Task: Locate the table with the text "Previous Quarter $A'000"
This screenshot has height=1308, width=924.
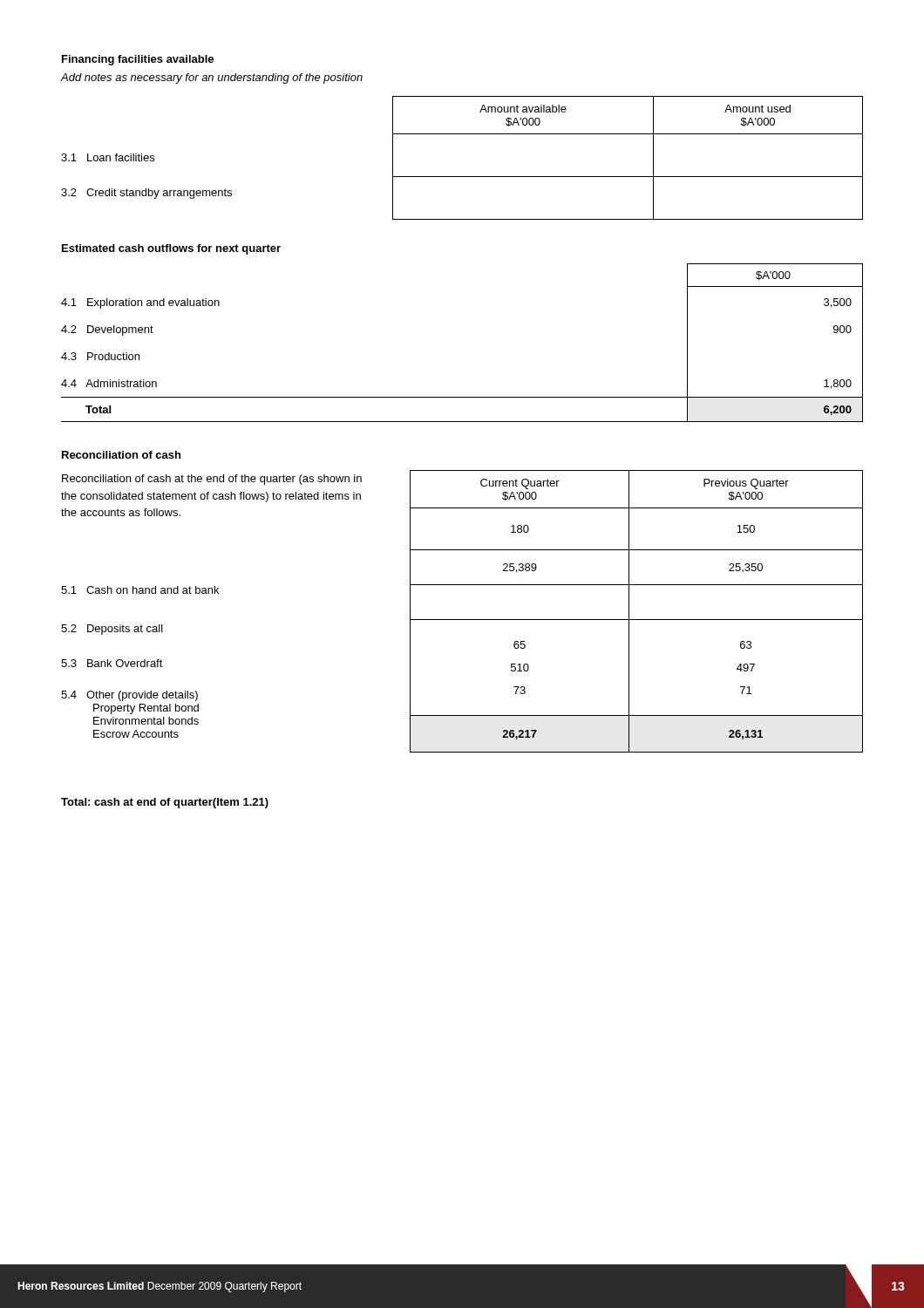Action: click(x=462, y=645)
